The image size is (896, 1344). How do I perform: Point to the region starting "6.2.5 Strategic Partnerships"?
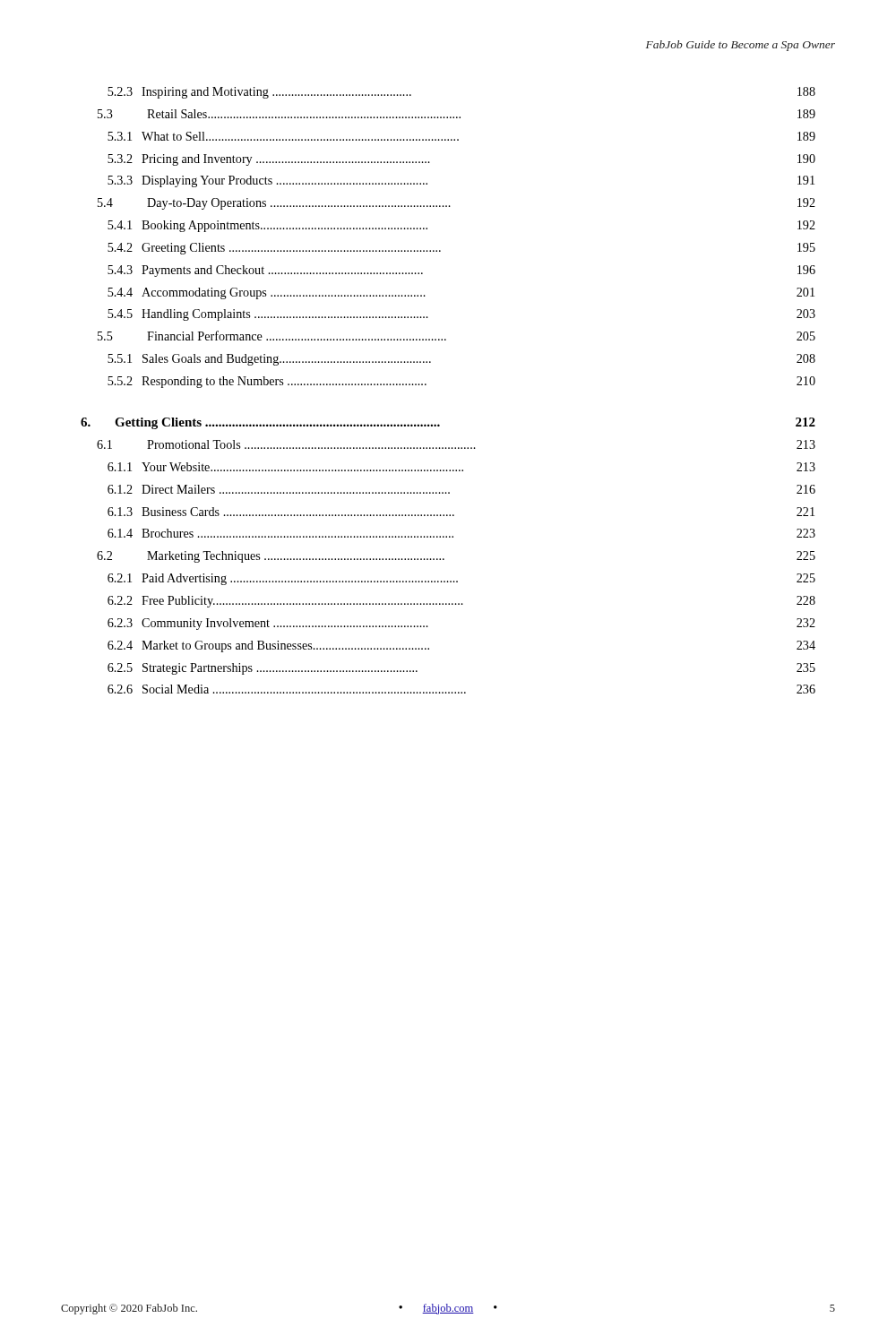[250, 669]
